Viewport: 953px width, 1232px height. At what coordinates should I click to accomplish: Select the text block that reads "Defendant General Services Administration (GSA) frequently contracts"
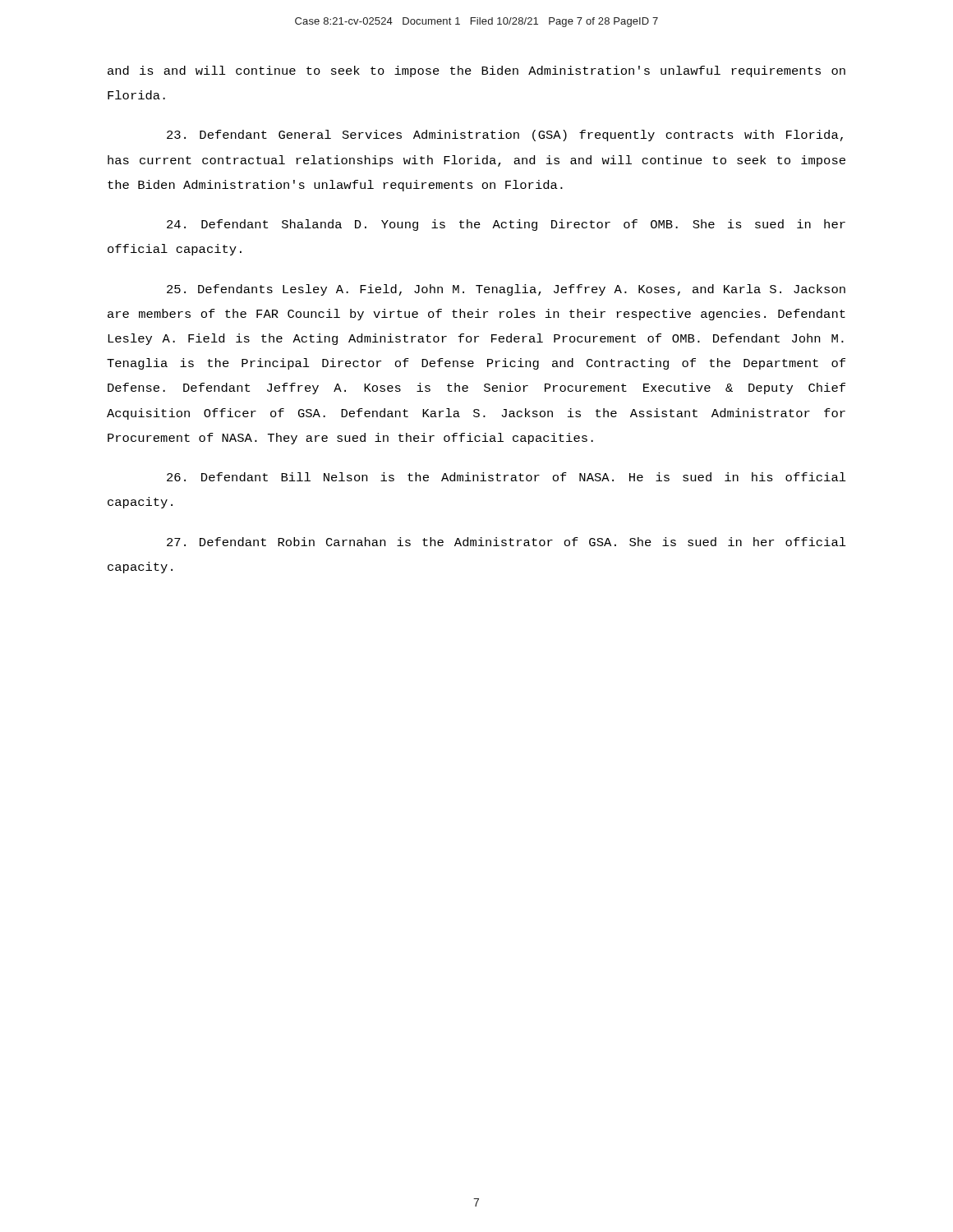(x=476, y=161)
